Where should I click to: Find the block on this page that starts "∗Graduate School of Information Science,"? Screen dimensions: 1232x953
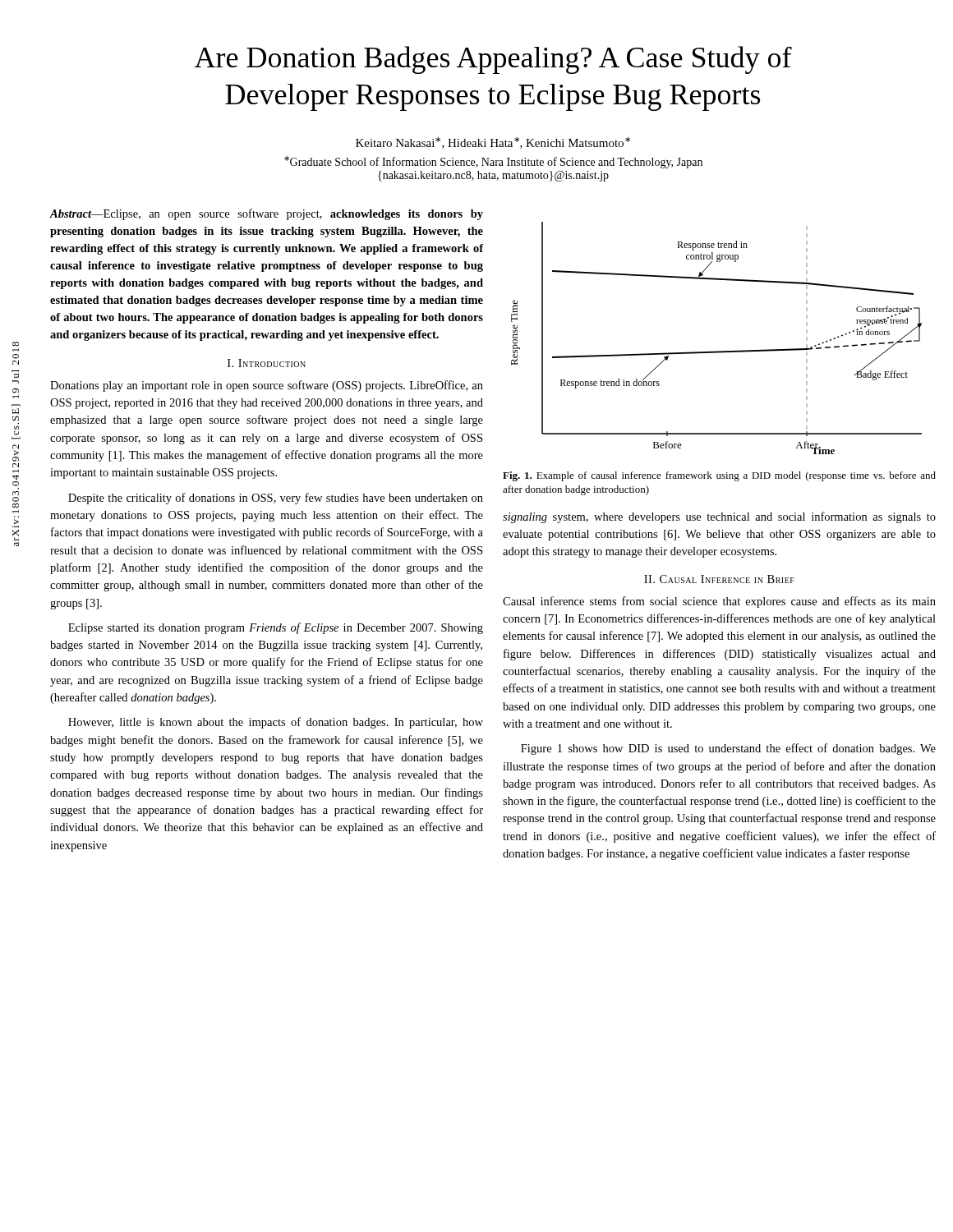point(493,167)
